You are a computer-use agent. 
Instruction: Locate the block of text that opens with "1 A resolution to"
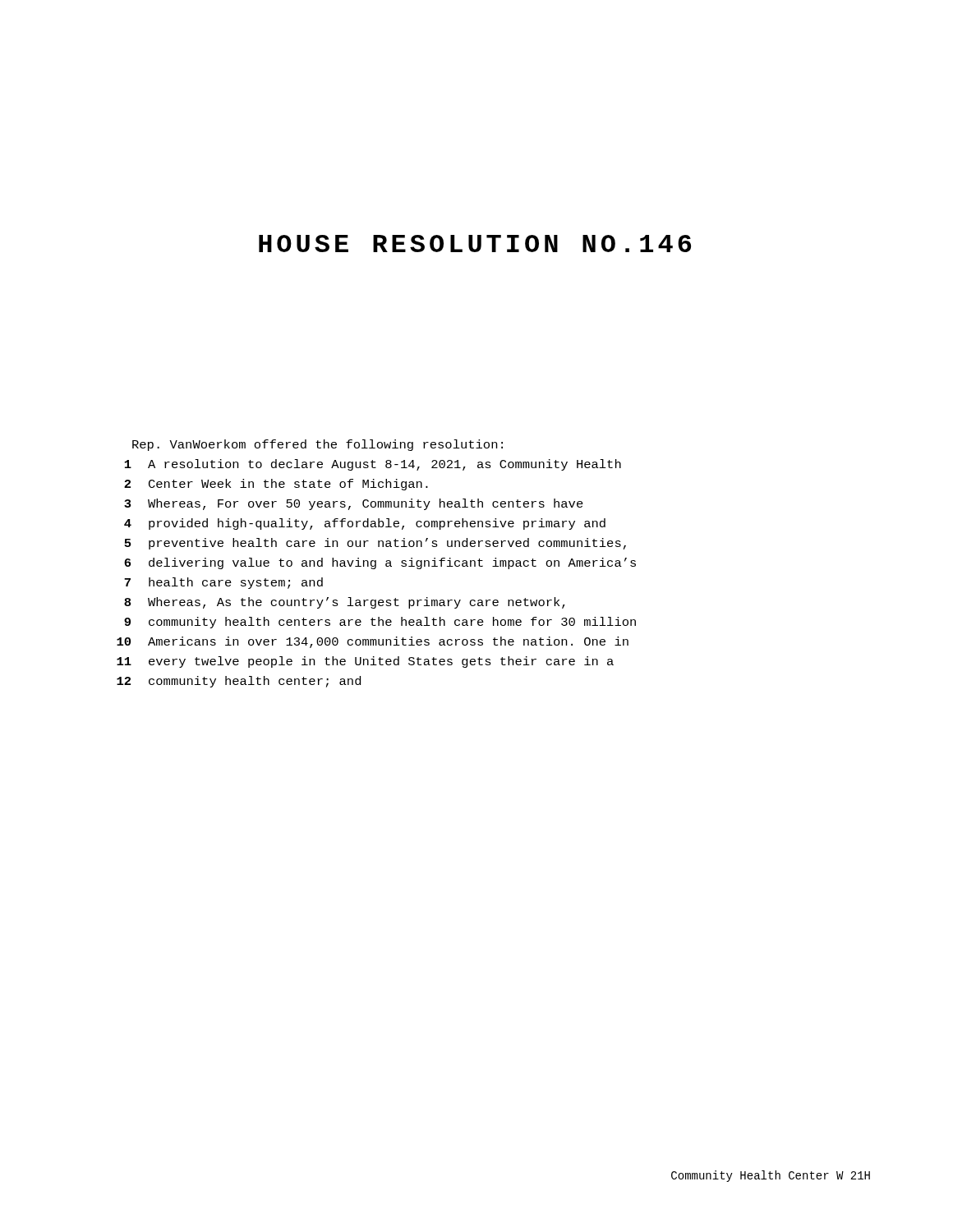pyautogui.click(x=476, y=465)
